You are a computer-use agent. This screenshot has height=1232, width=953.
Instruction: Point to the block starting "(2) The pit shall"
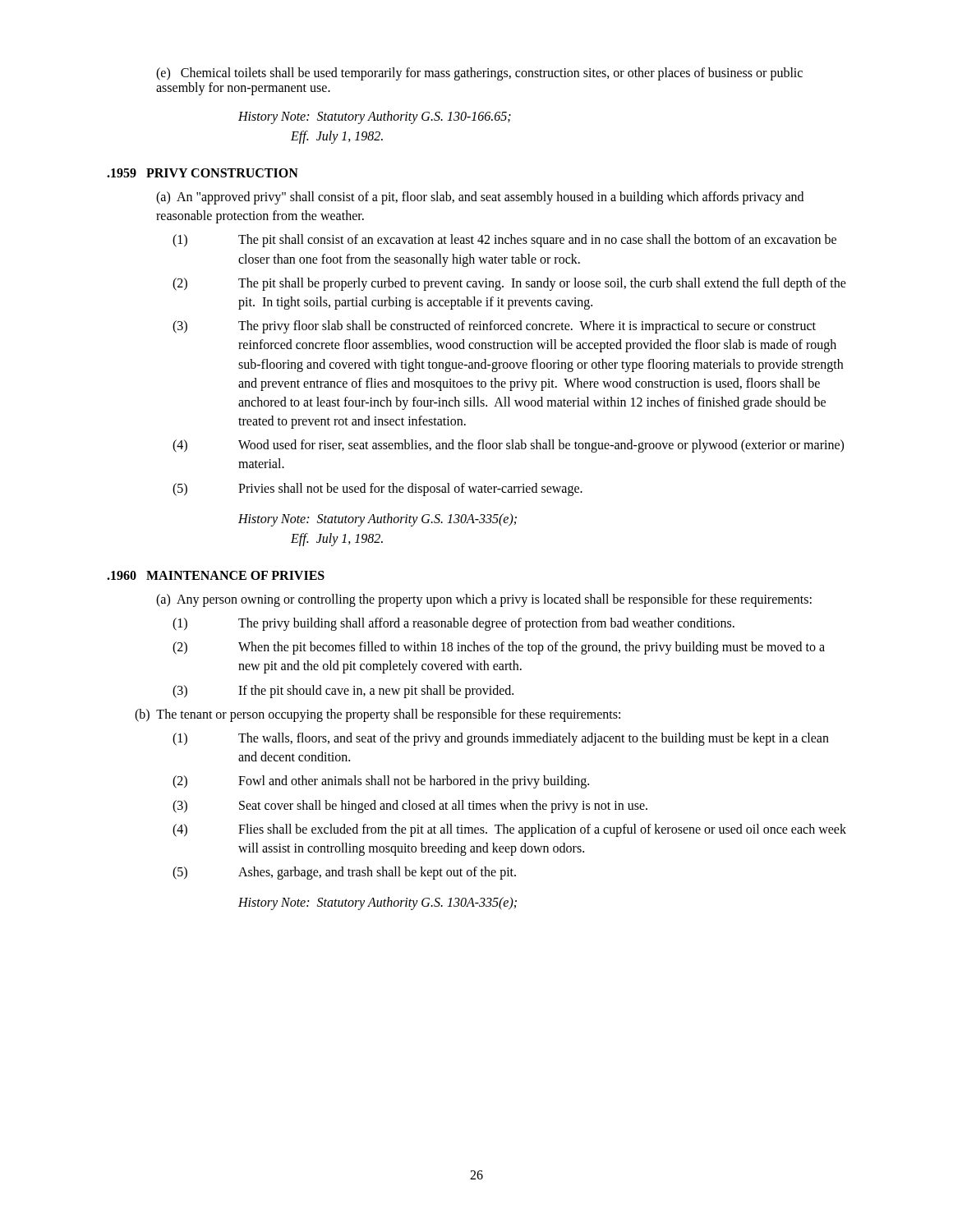coord(476,292)
